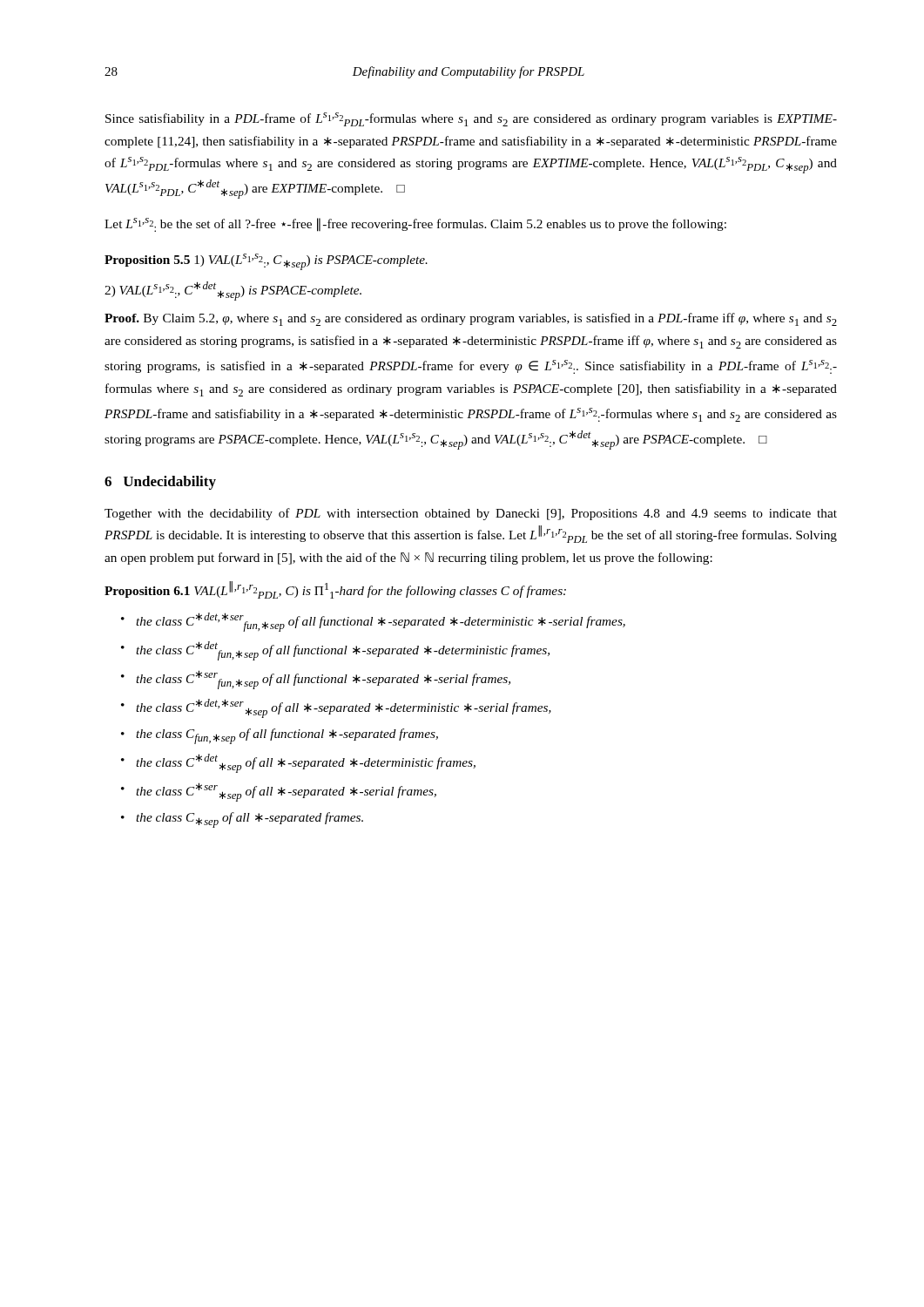Locate the section header that says "6 Undecidability"
The image size is (924, 1307).
click(160, 481)
